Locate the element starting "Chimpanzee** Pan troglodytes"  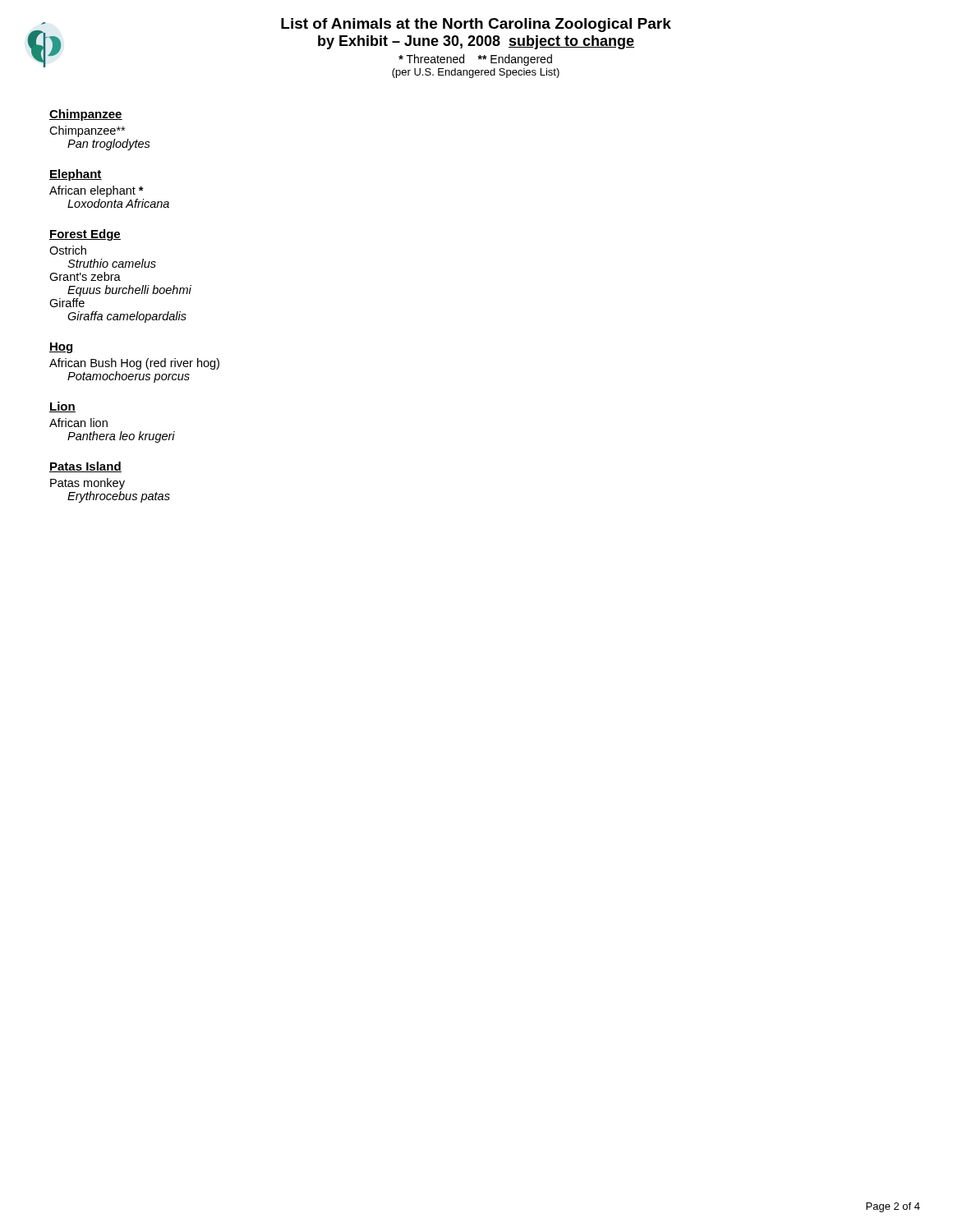(87, 131)
